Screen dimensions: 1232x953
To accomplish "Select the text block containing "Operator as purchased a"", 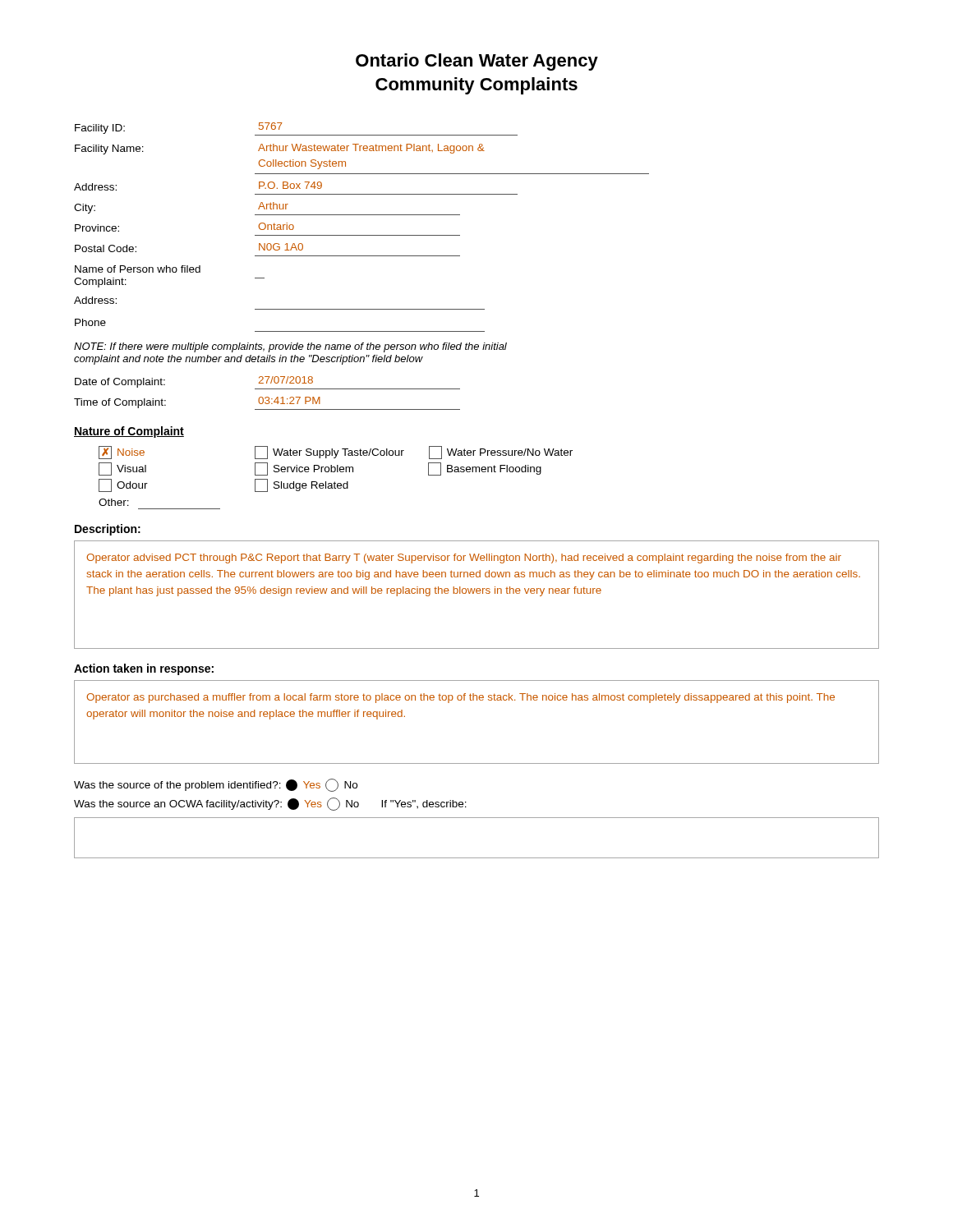I will pyautogui.click(x=476, y=722).
